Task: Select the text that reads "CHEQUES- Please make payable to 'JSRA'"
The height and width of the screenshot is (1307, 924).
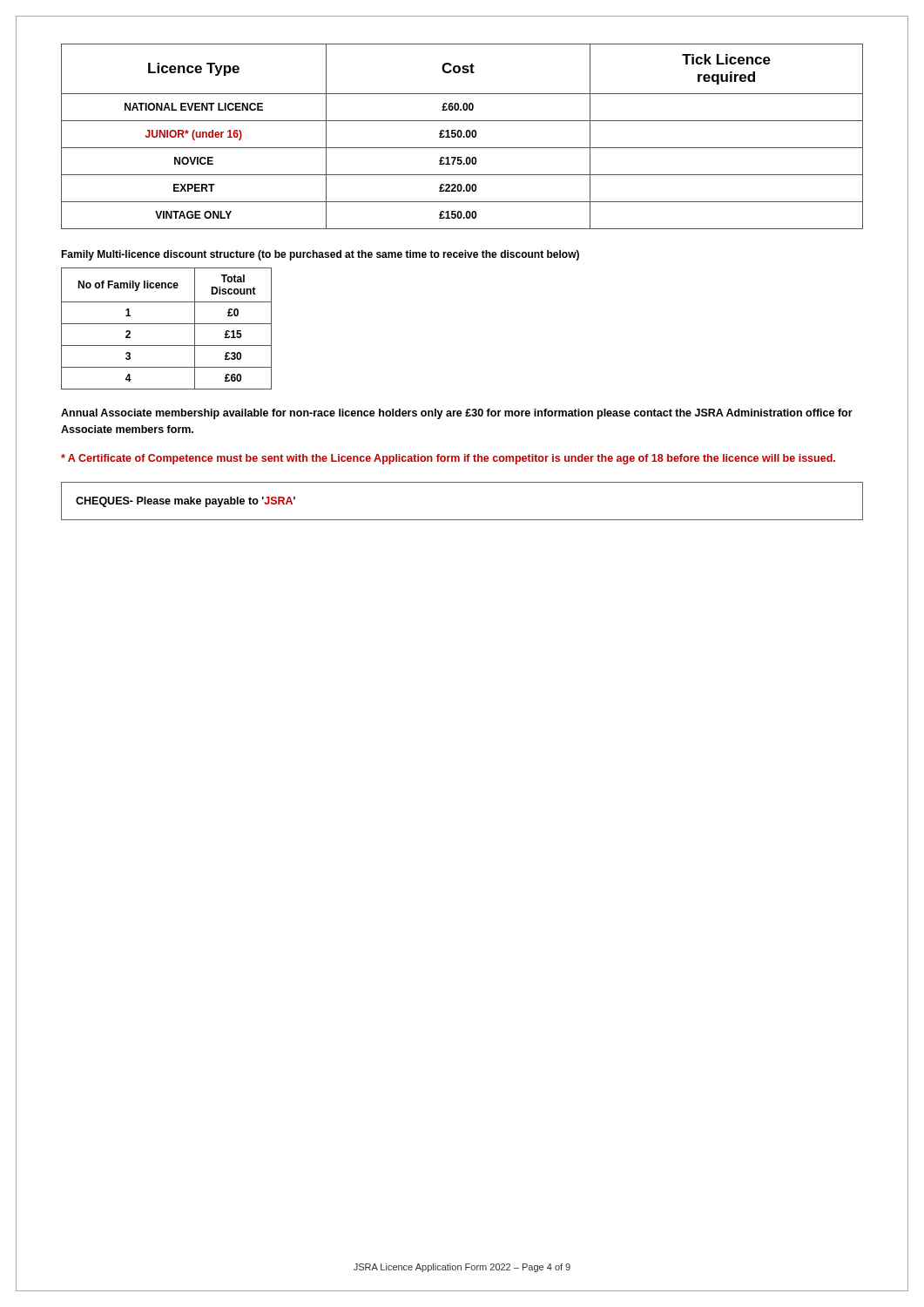Action: click(x=462, y=501)
